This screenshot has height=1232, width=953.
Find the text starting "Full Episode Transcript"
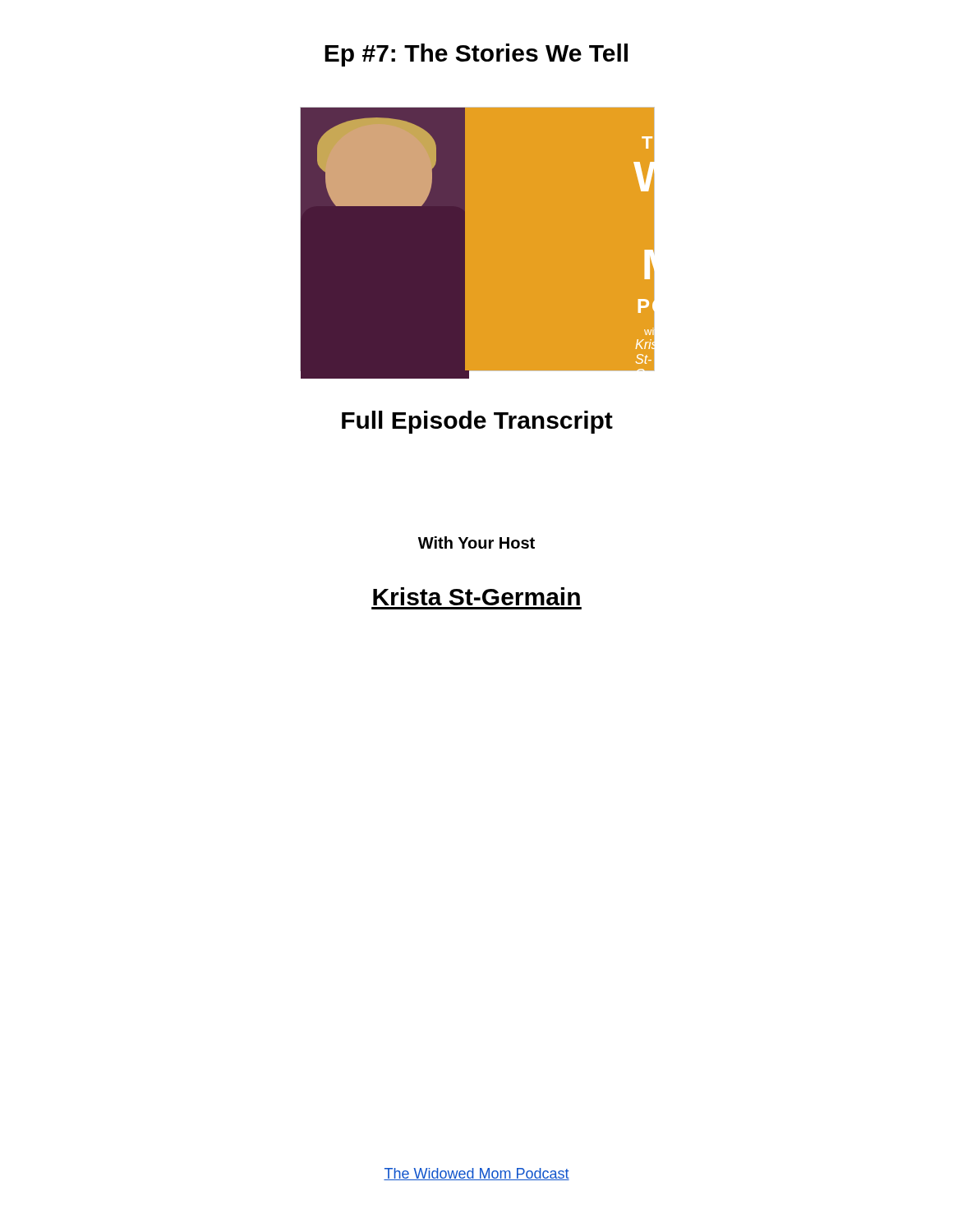476,421
